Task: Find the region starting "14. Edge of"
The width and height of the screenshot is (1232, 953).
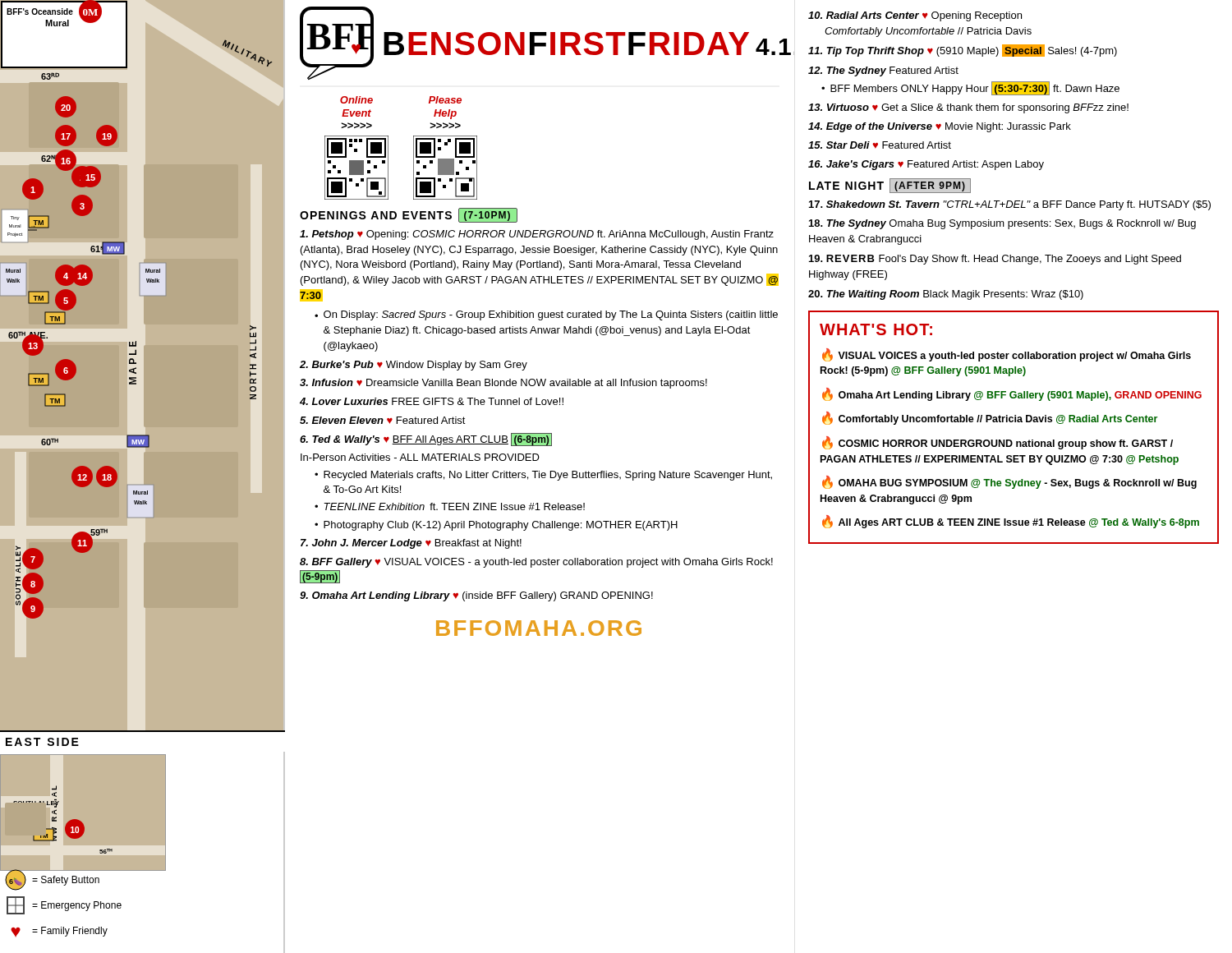Action: 940,126
